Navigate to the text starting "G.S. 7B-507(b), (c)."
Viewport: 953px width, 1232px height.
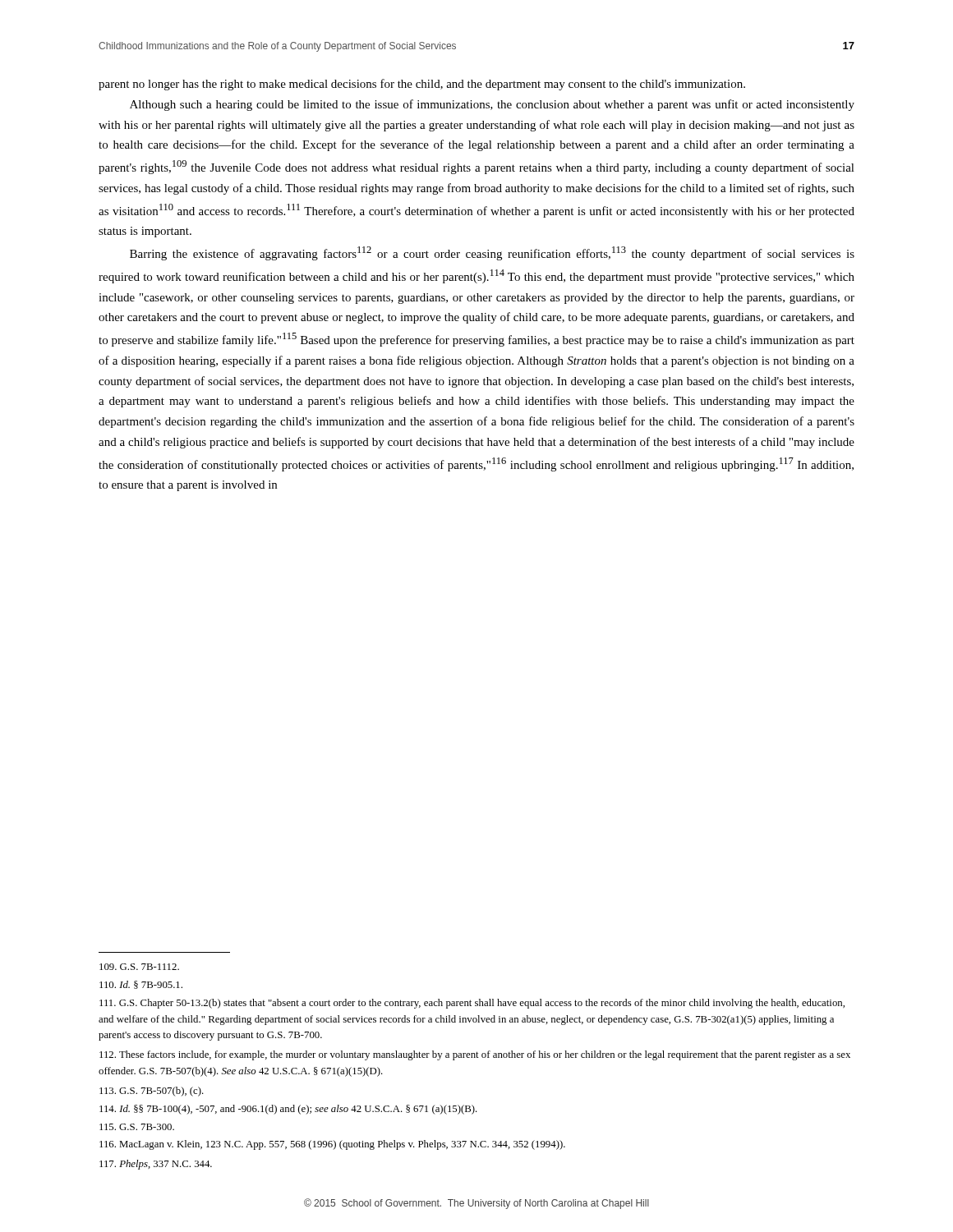coord(151,1091)
